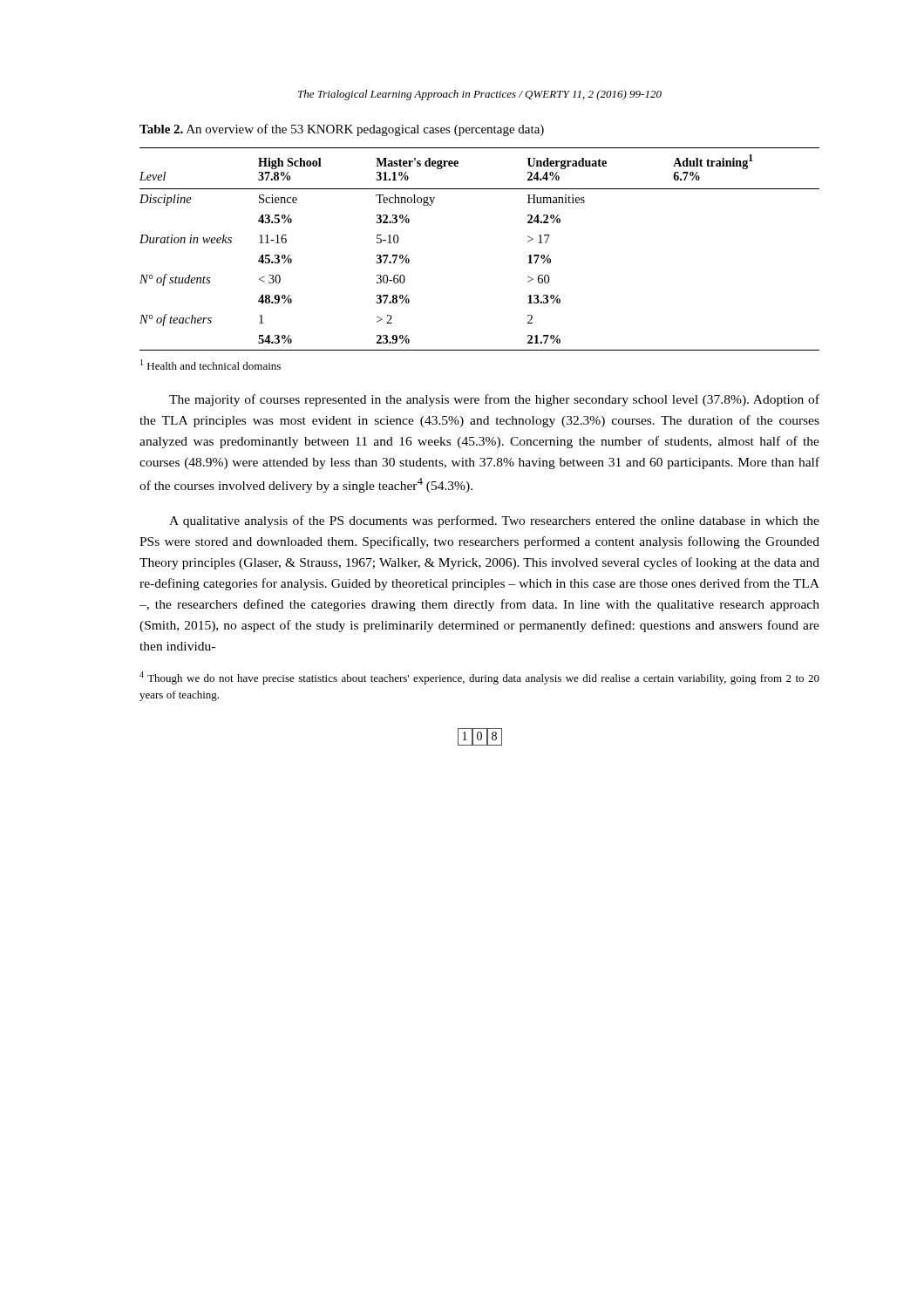The width and height of the screenshot is (924, 1308).
Task: Find the text block starting "Table 2. An overview of"
Action: coord(479,129)
